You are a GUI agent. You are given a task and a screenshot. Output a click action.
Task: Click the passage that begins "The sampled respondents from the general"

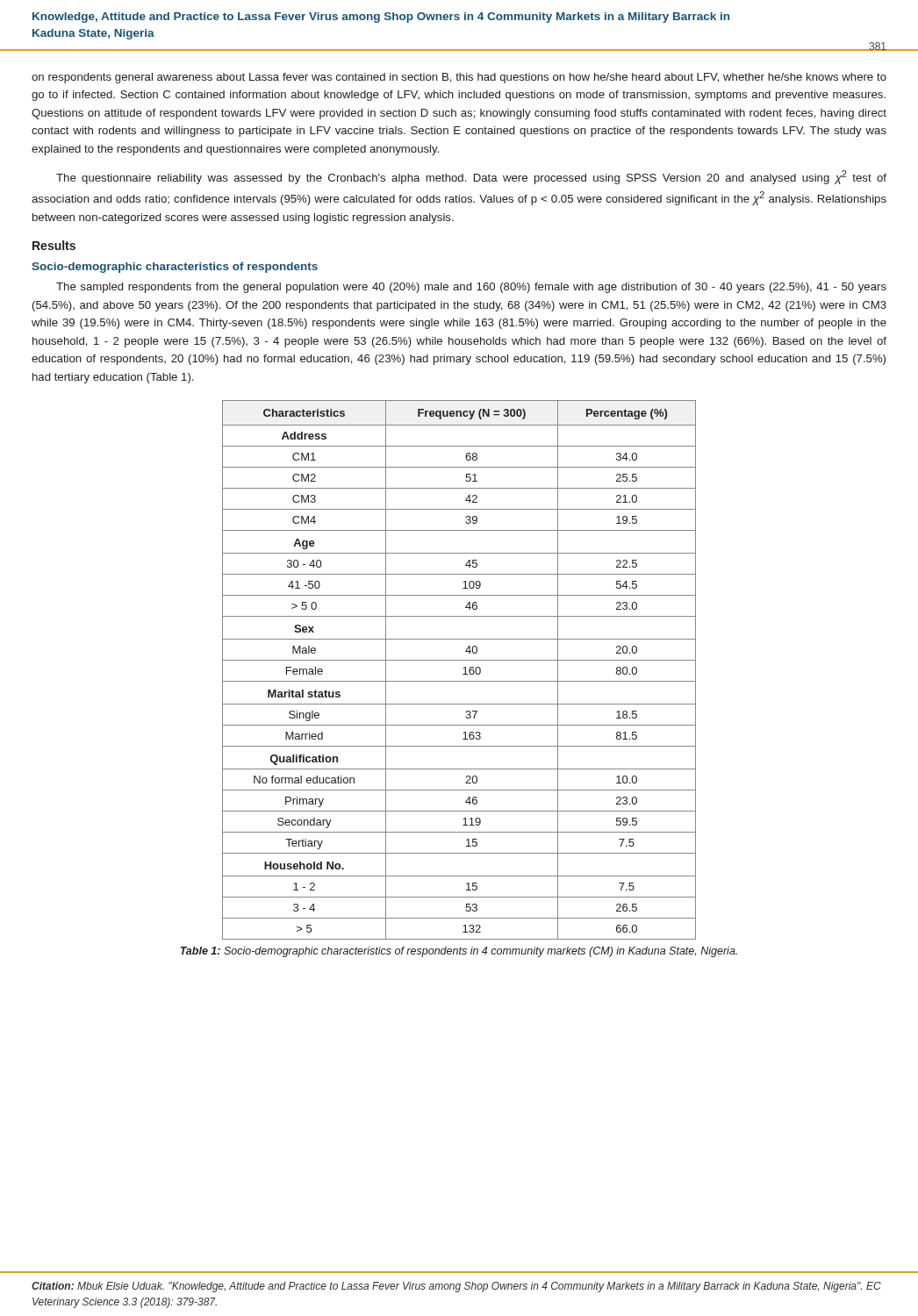coord(459,332)
